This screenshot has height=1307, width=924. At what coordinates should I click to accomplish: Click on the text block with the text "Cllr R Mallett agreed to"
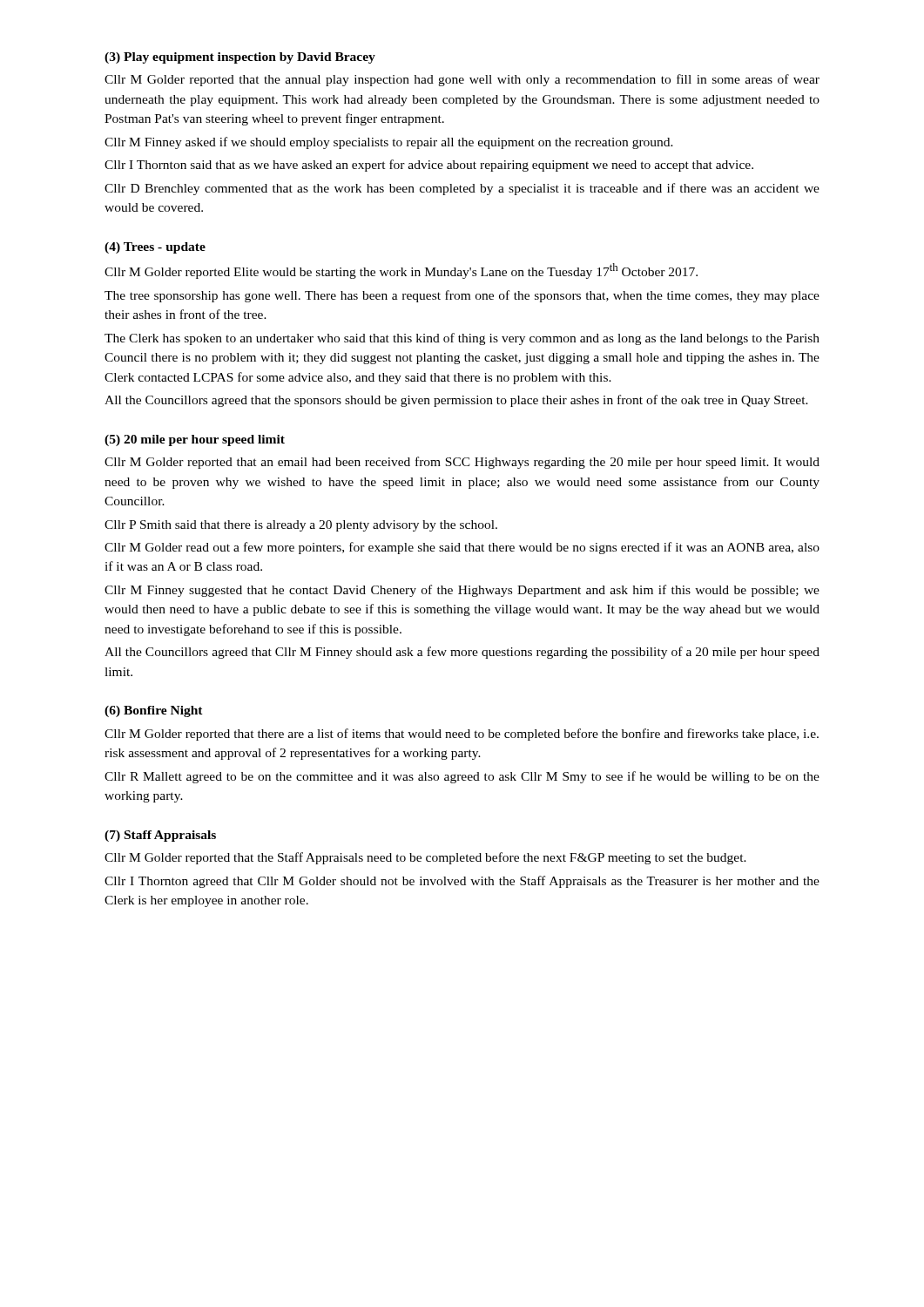click(x=462, y=785)
